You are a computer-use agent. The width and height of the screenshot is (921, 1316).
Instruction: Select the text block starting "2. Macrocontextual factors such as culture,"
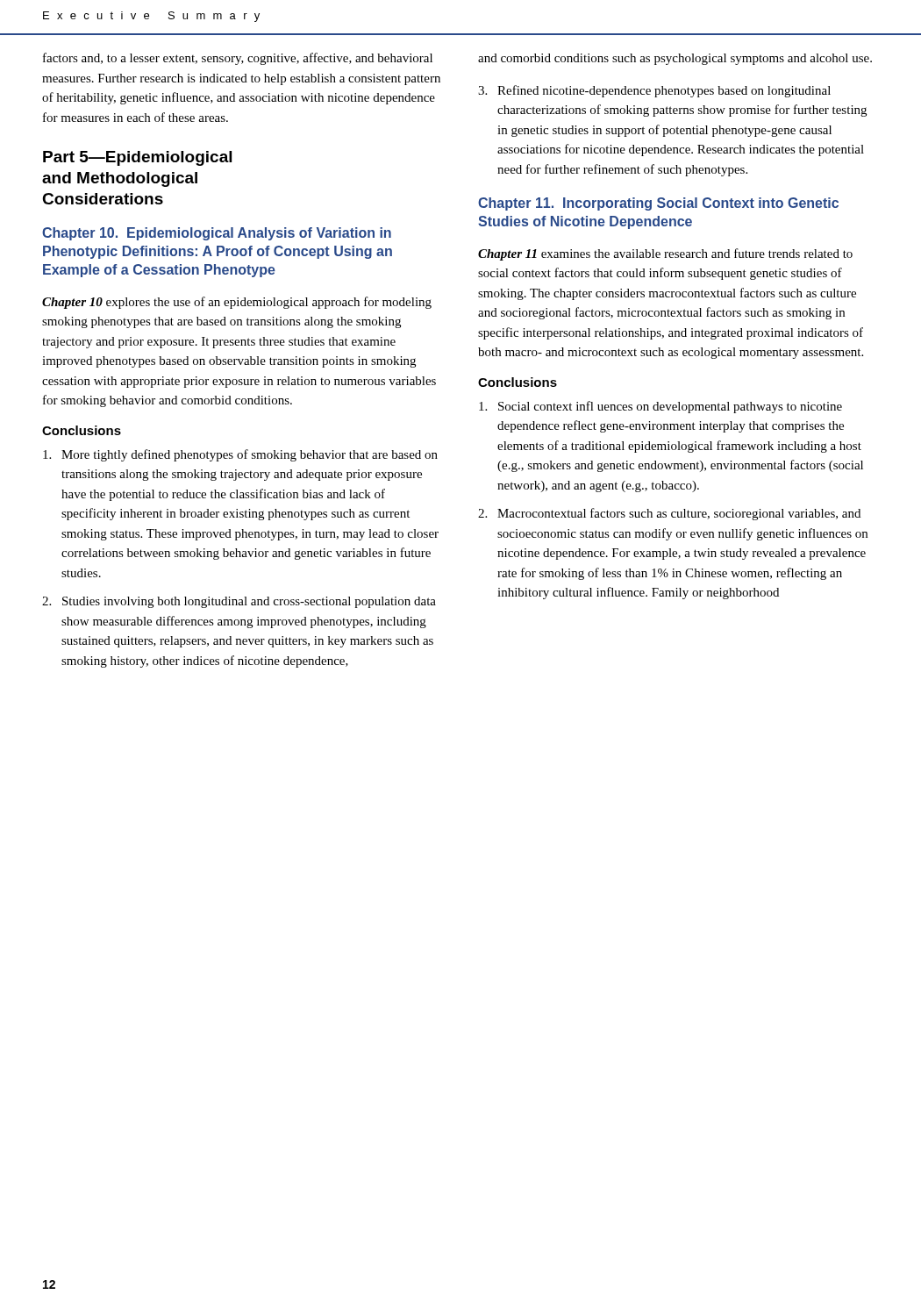coord(678,553)
